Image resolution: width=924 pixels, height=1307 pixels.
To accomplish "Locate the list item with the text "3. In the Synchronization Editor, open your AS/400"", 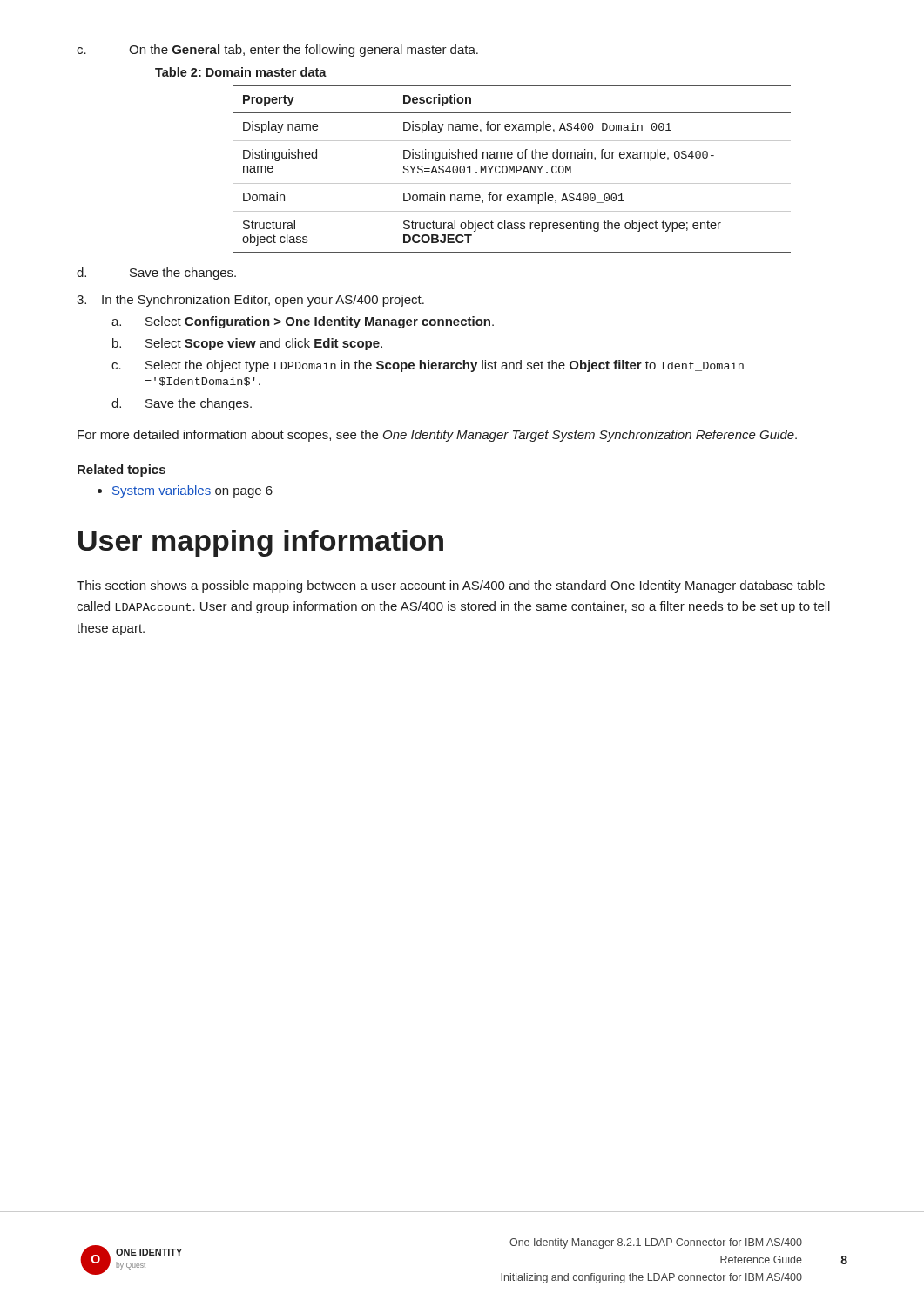I will pos(251,299).
